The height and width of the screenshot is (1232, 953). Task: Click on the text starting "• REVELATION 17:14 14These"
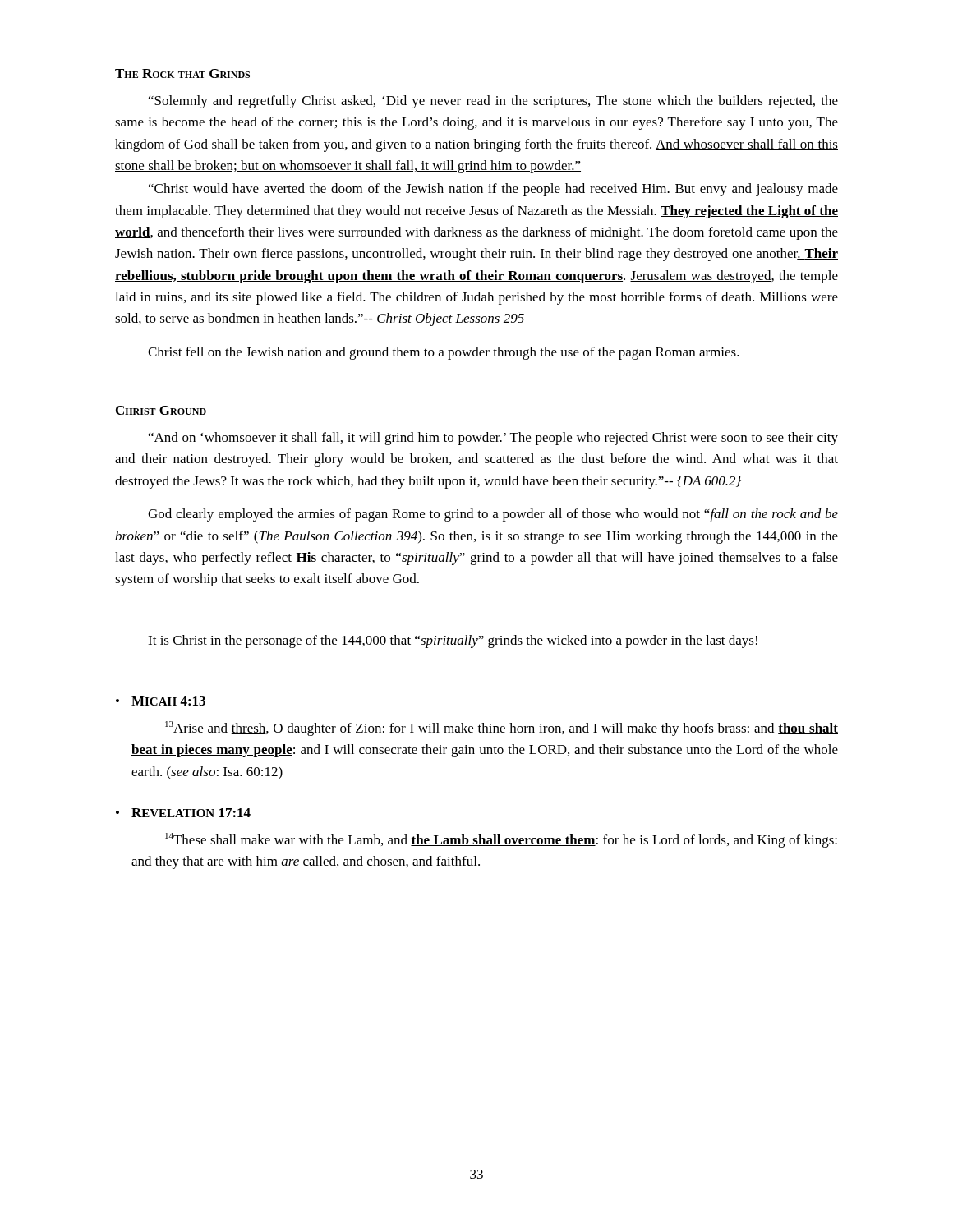476,838
